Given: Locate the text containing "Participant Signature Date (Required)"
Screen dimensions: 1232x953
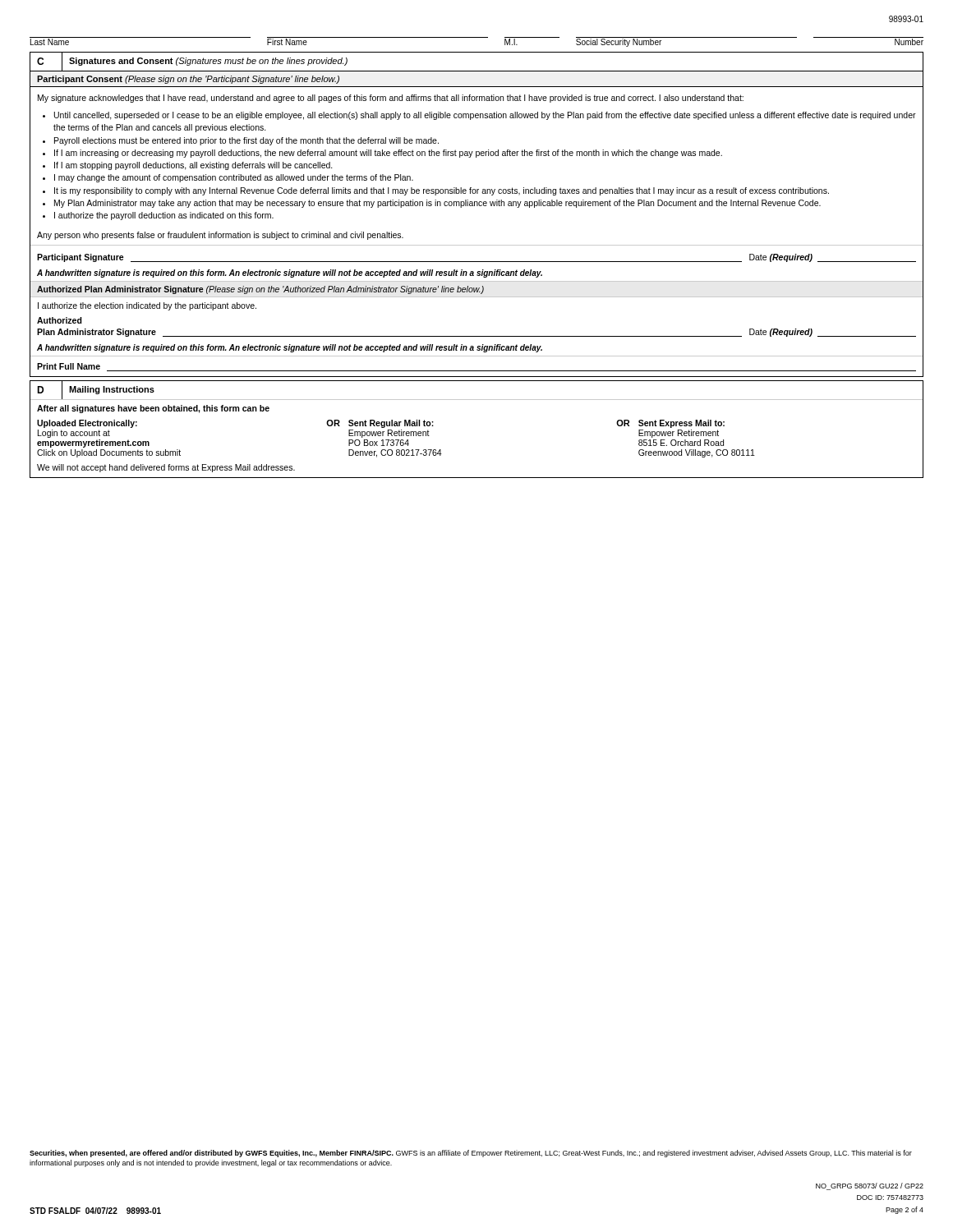Looking at the screenshot, I should (476, 257).
